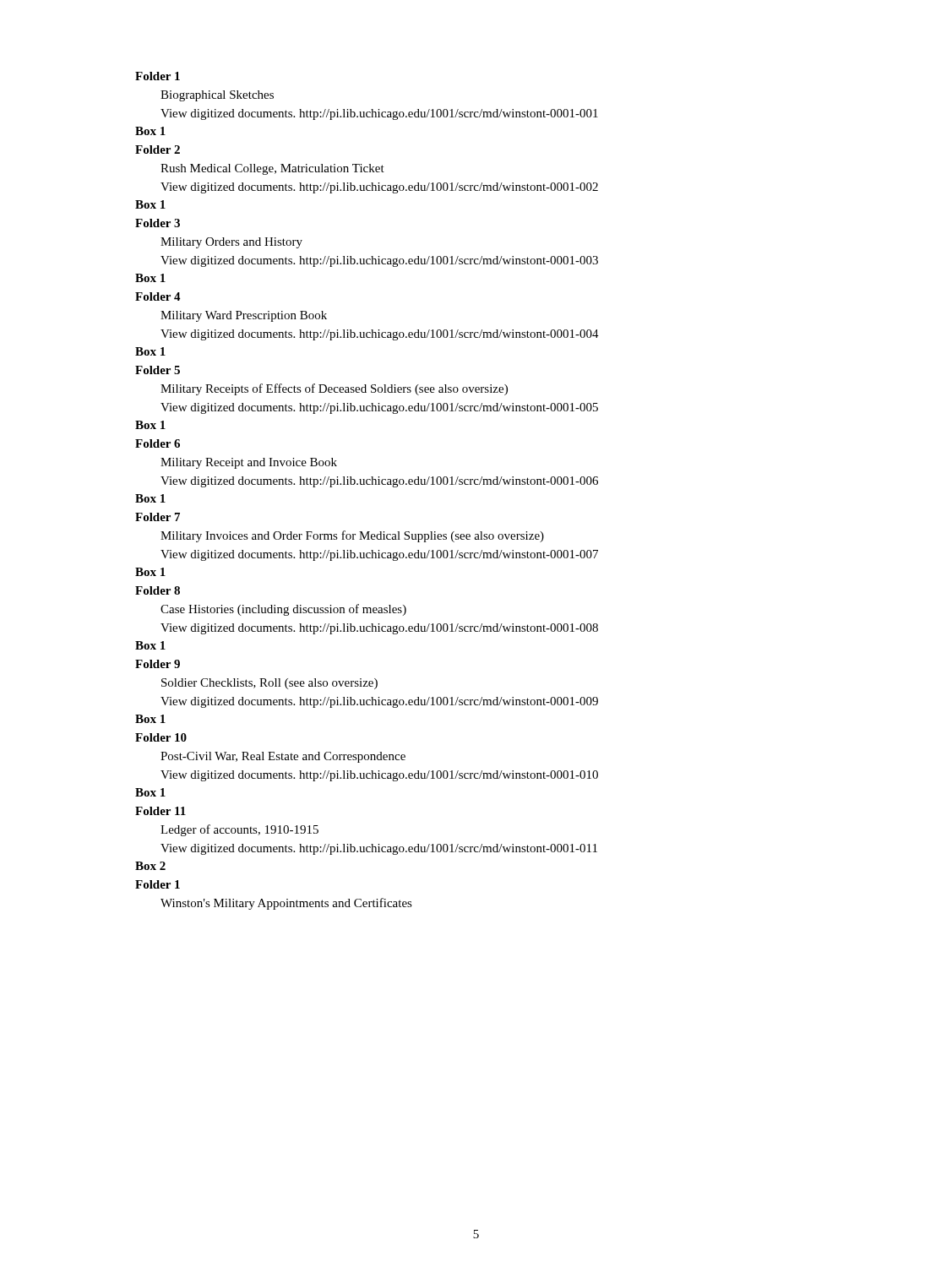
Task: Select the list item that reads "Post-Civil War, Real Estate and"
Action: [283, 756]
